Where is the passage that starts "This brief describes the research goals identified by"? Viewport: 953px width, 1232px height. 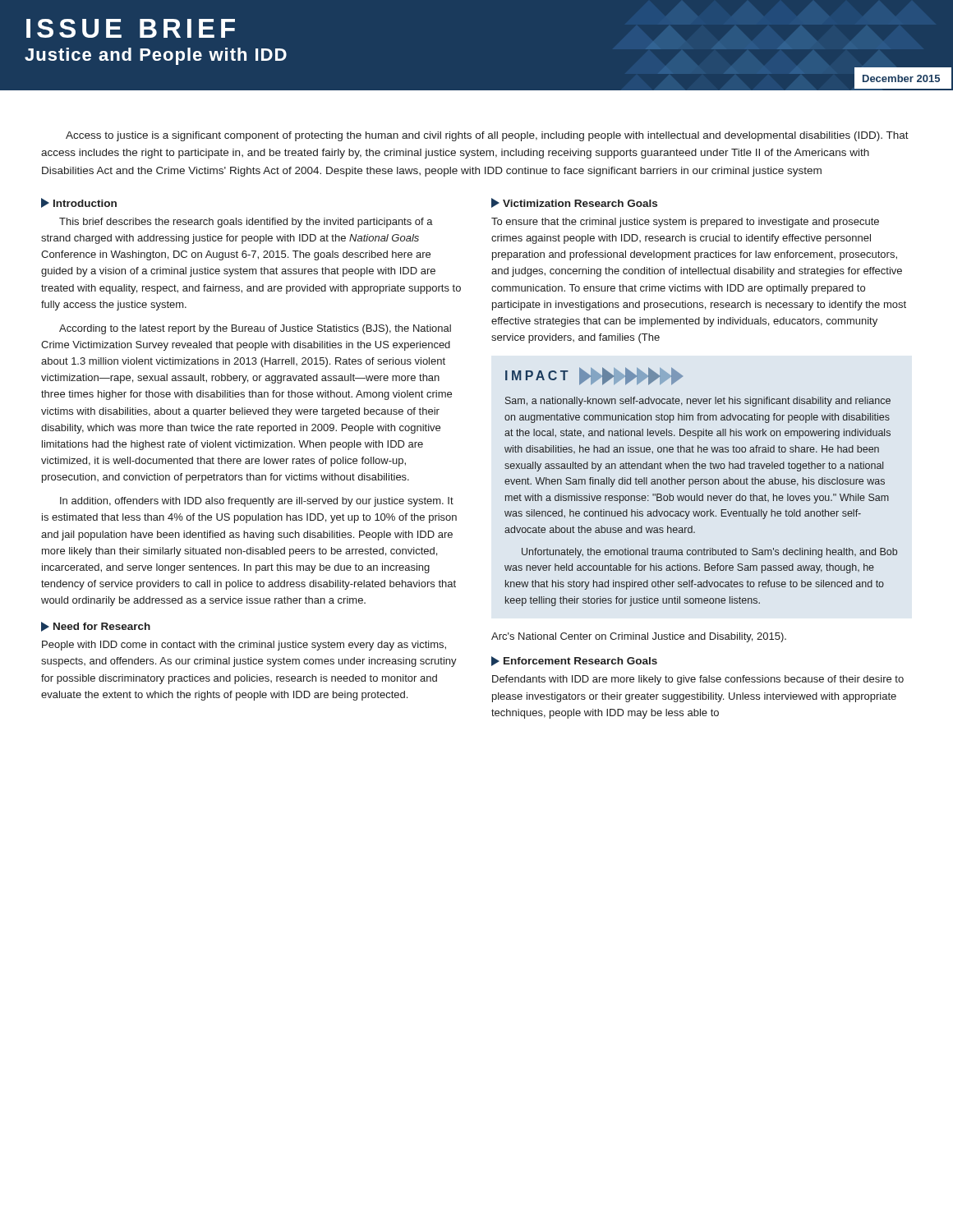251,263
